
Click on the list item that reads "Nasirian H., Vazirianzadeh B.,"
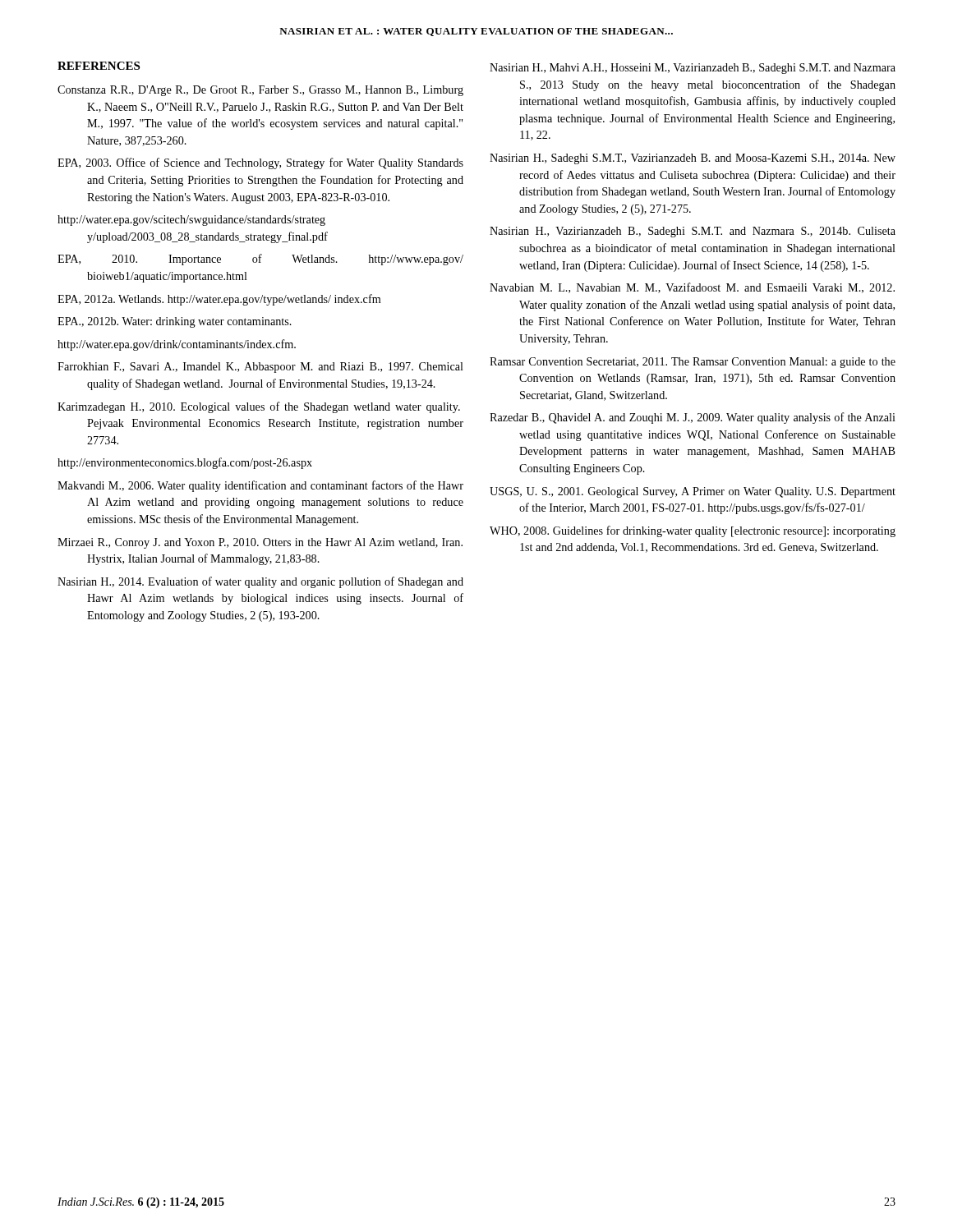pyautogui.click(x=693, y=248)
